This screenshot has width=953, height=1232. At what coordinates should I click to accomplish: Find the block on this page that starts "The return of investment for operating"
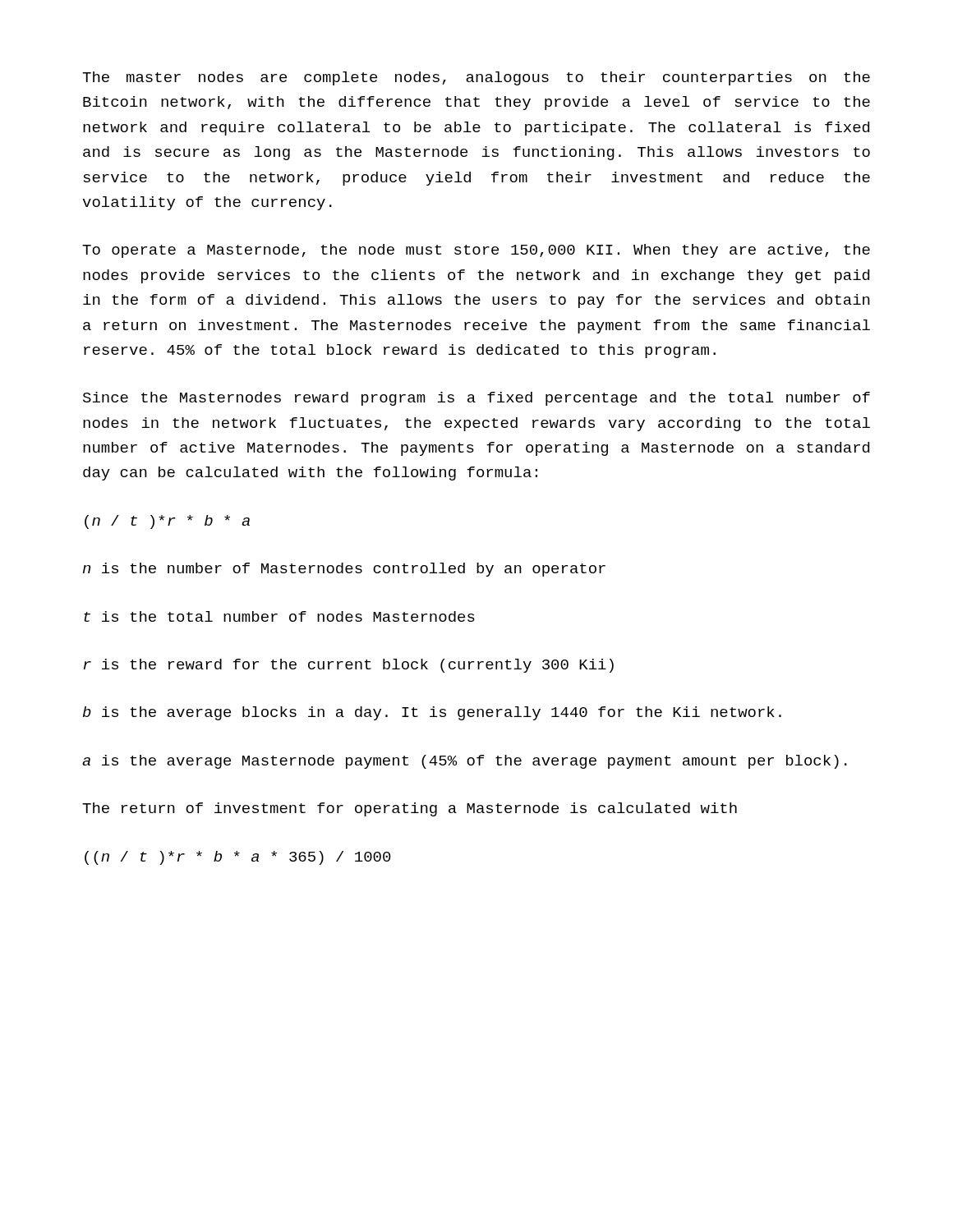tap(410, 809)
